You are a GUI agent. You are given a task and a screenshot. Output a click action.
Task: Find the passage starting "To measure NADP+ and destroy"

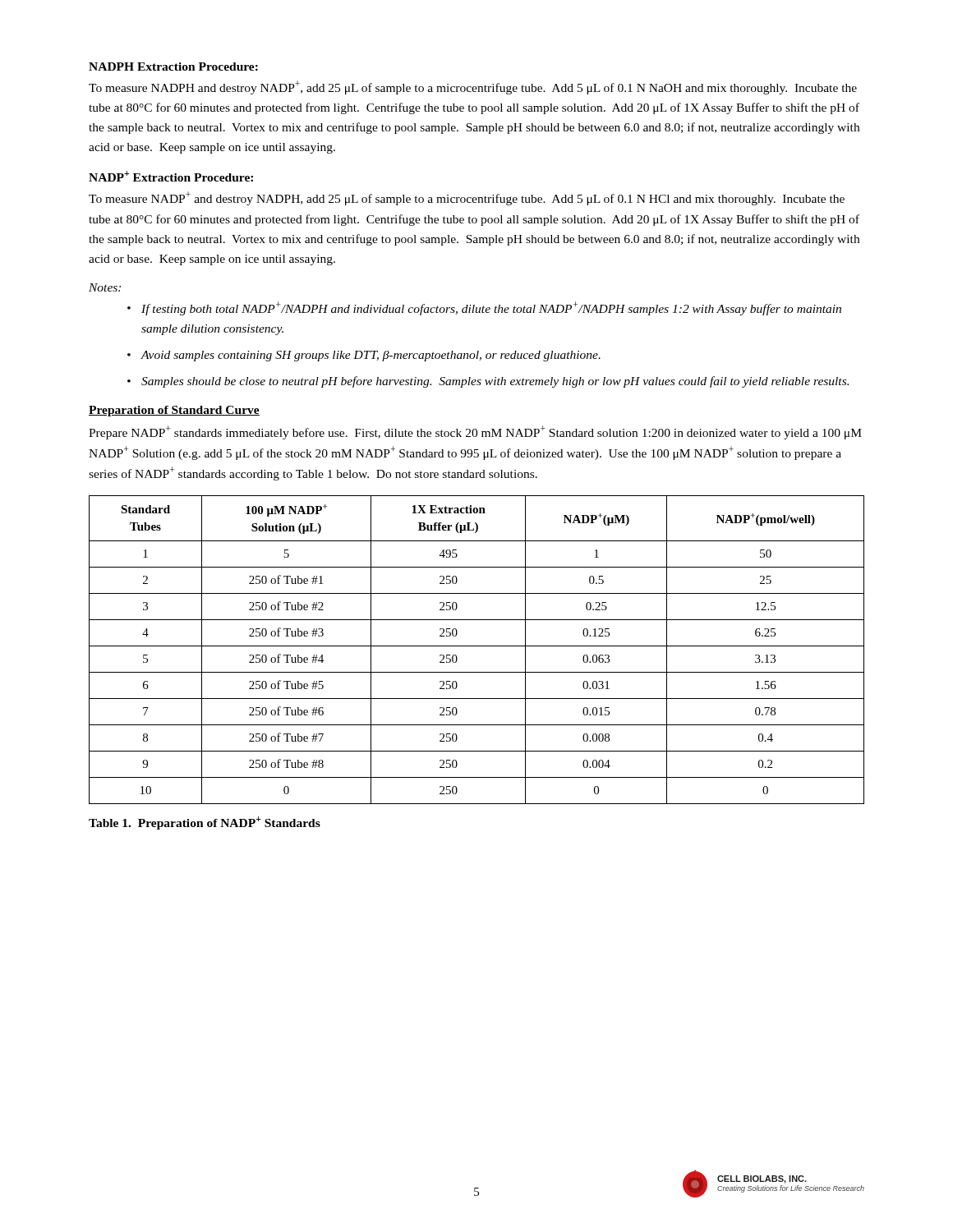[474, 227]
